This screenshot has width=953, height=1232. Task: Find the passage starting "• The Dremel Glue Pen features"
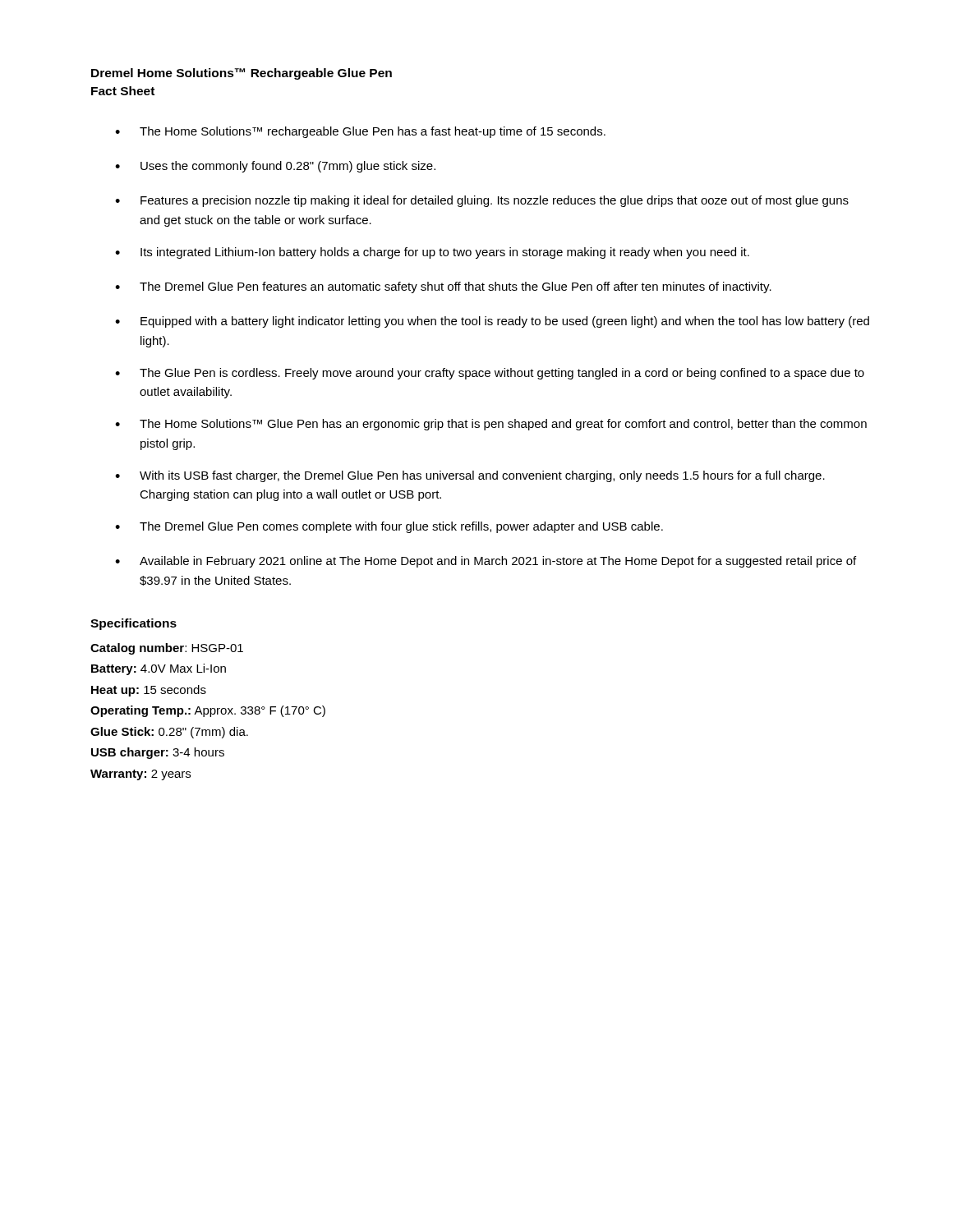pyautogui.click(x=493, y=288)
